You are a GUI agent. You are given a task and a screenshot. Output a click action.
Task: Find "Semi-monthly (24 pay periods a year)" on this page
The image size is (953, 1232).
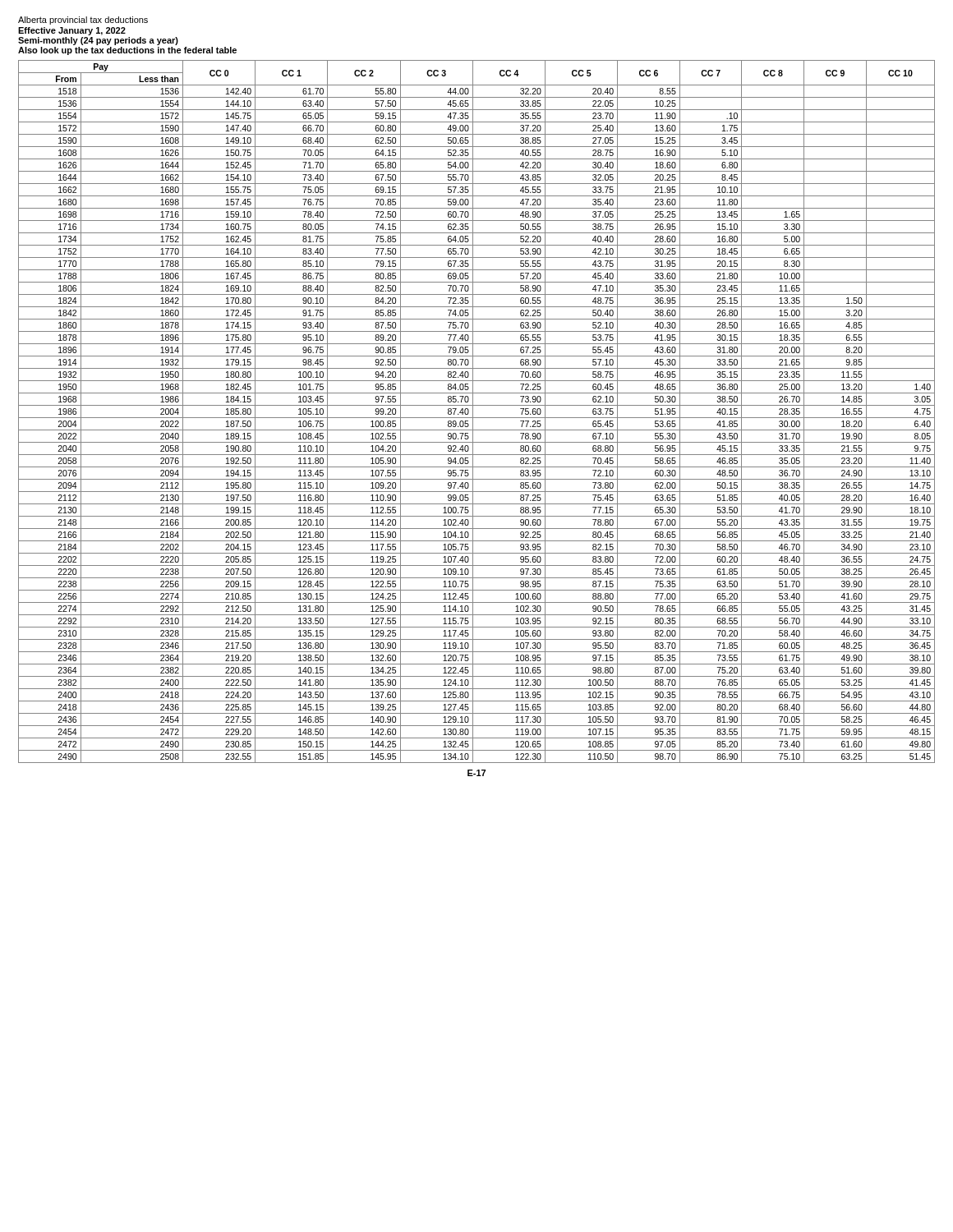tap(98, 40)
